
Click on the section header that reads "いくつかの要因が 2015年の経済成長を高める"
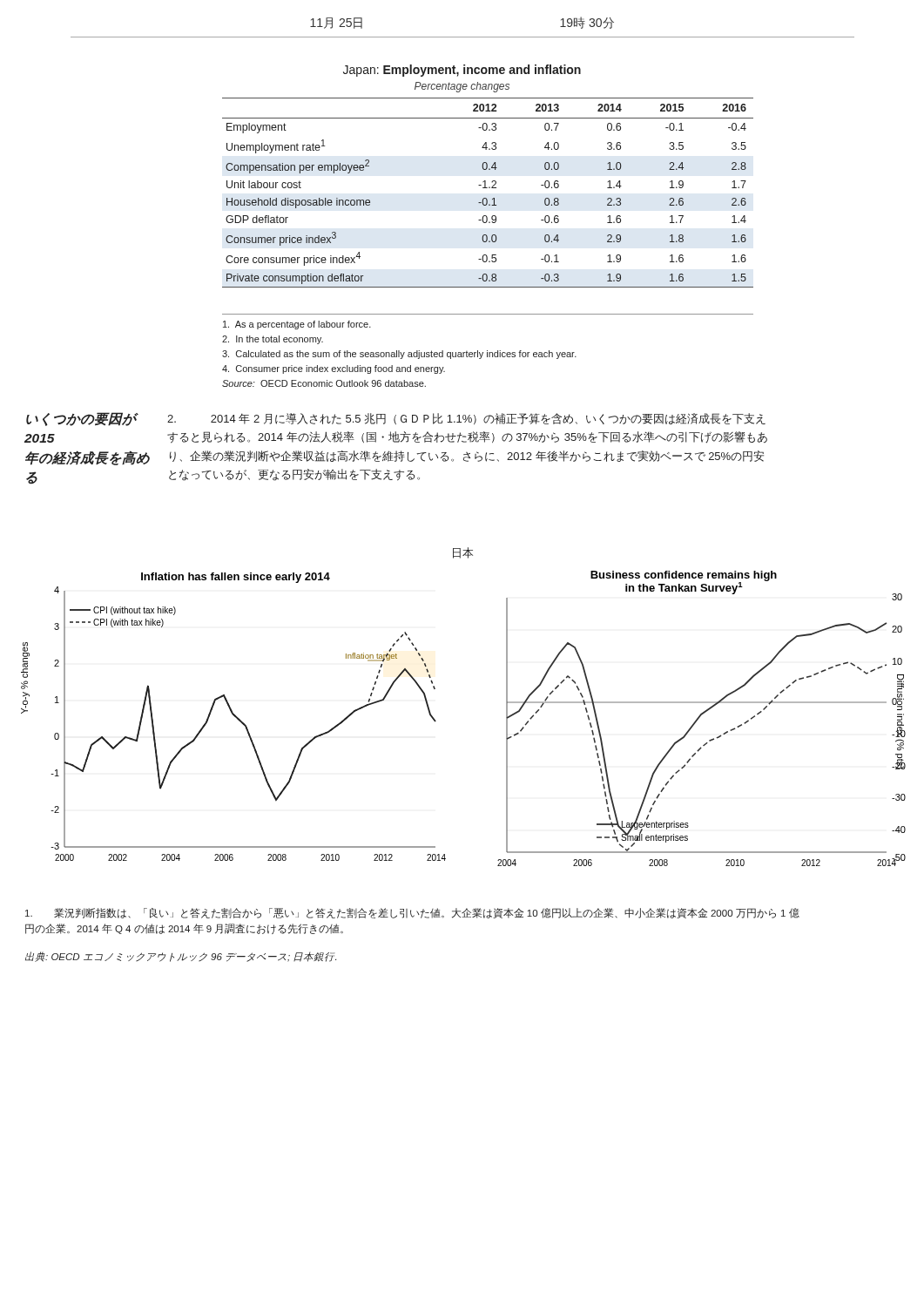[87, 448]
